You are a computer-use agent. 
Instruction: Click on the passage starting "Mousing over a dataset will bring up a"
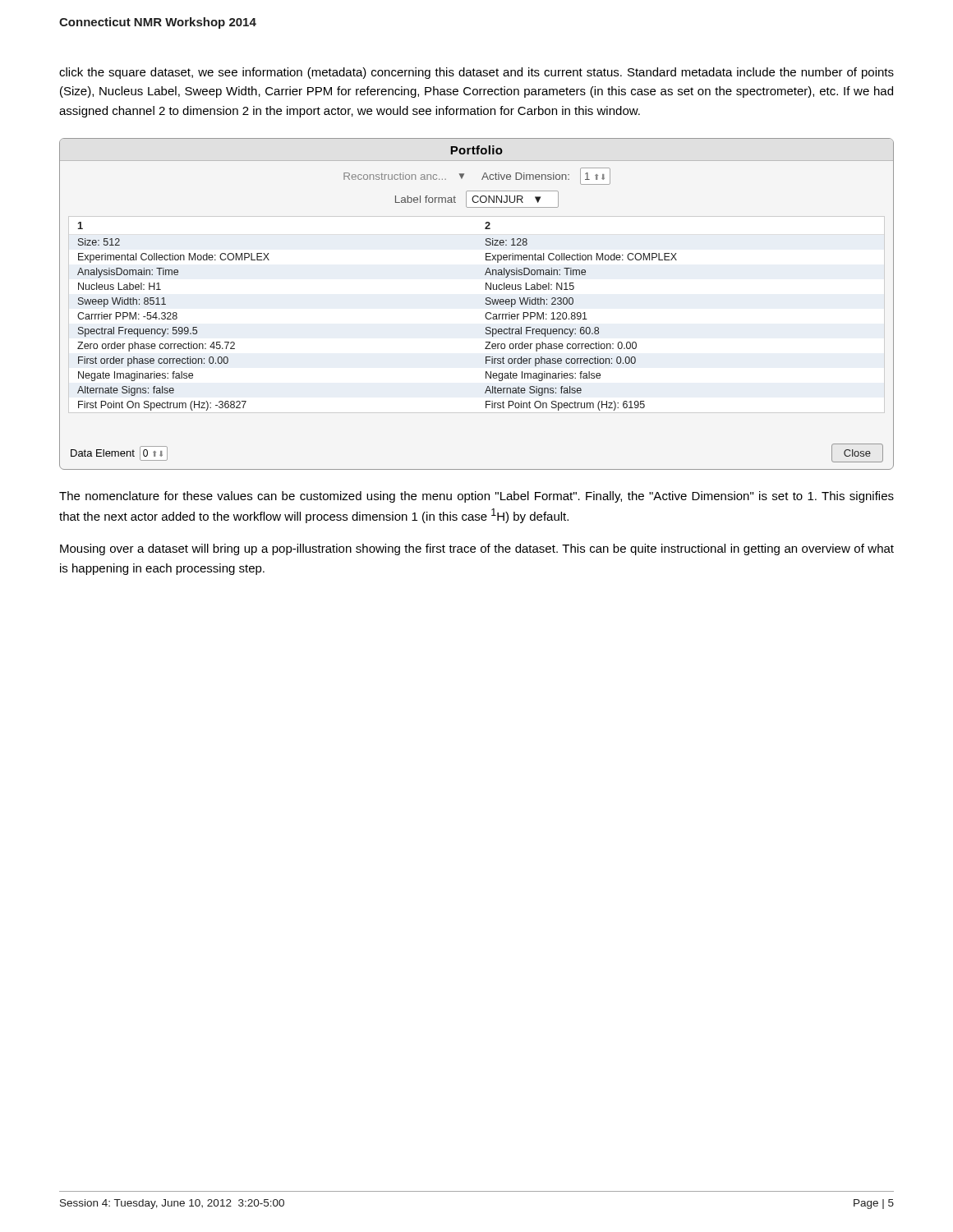click(476, 558)
